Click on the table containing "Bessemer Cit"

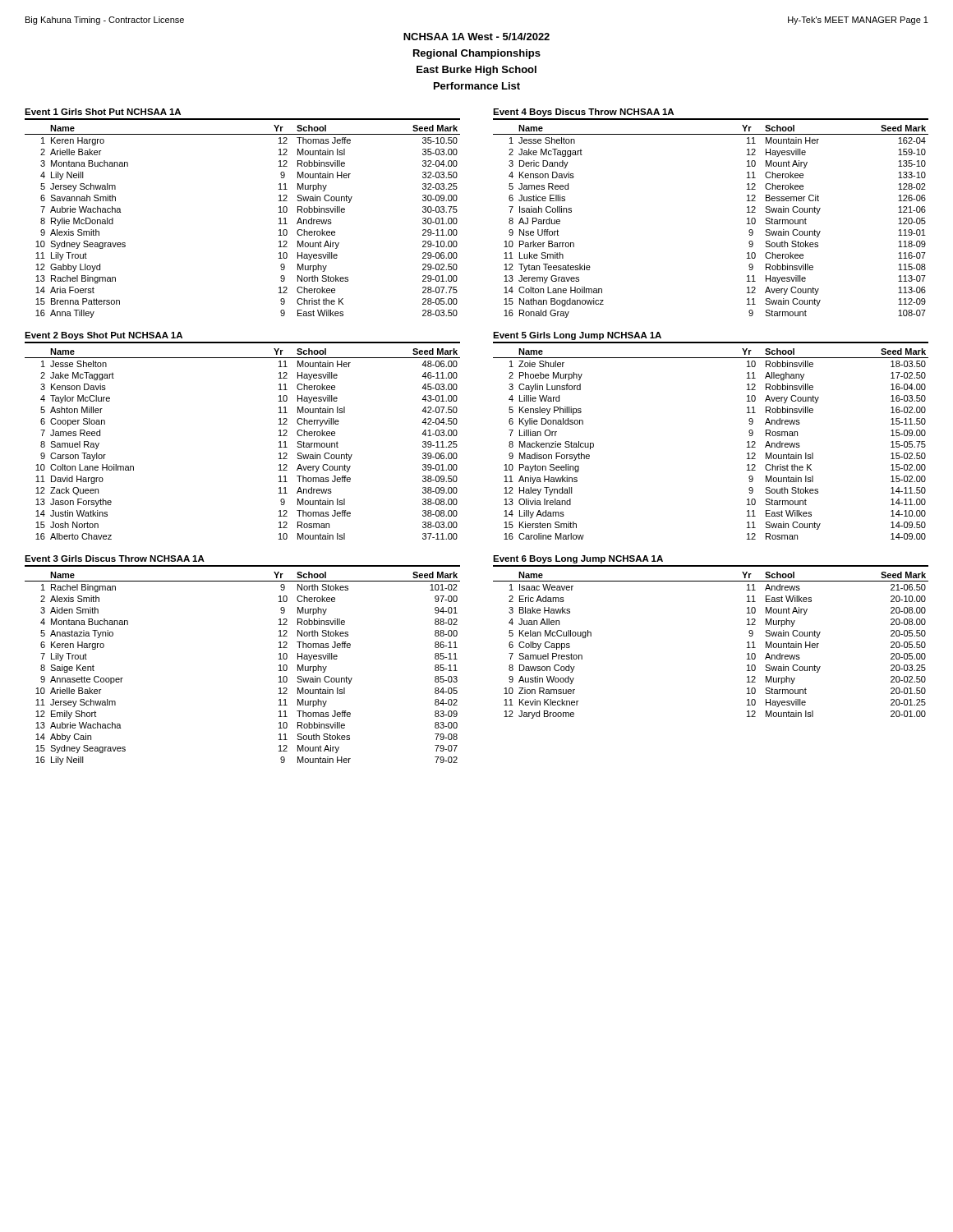point(711,221)
